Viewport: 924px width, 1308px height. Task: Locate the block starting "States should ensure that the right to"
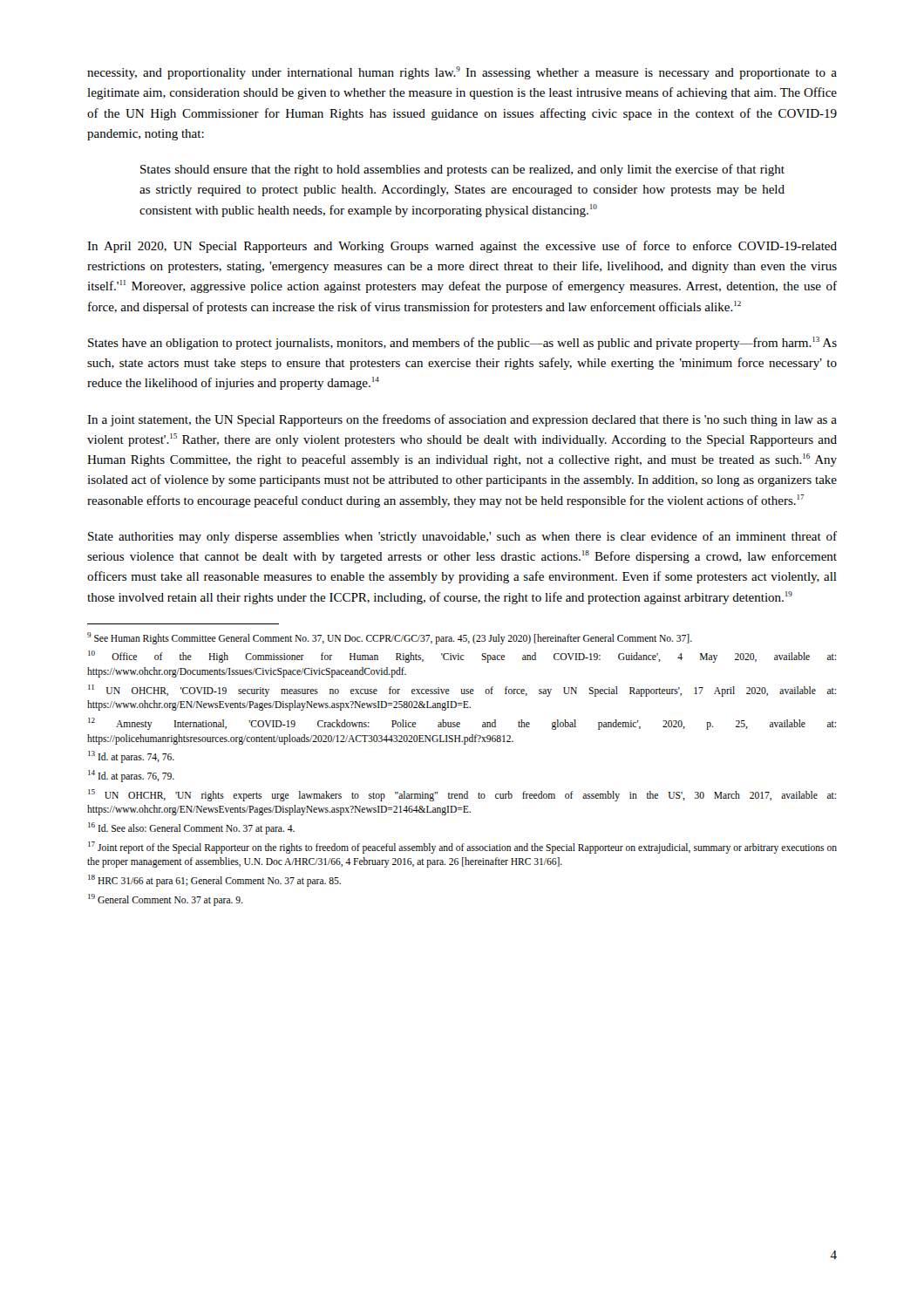coord(462,189)
